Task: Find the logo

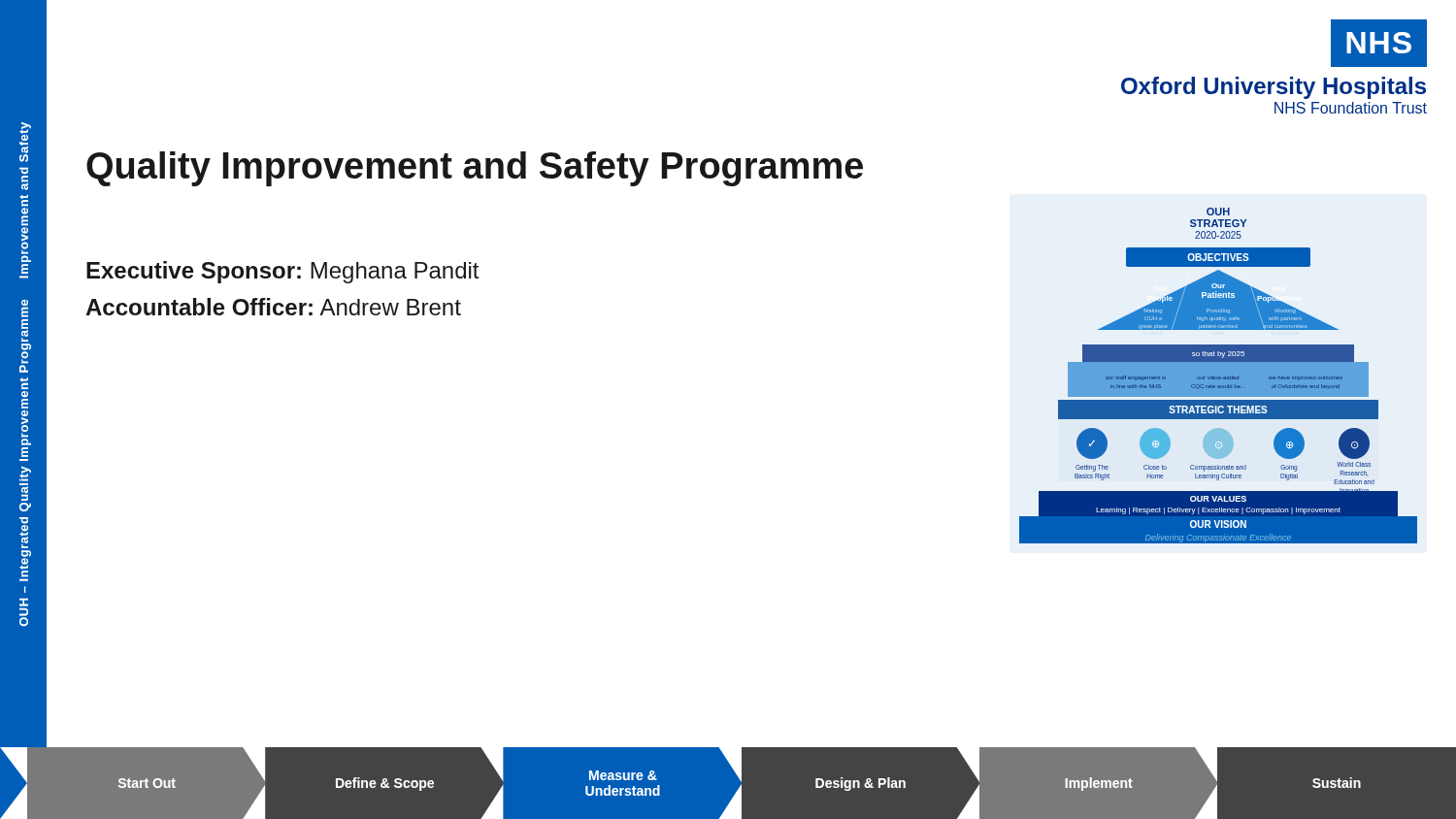Action: coord(1273,68)
